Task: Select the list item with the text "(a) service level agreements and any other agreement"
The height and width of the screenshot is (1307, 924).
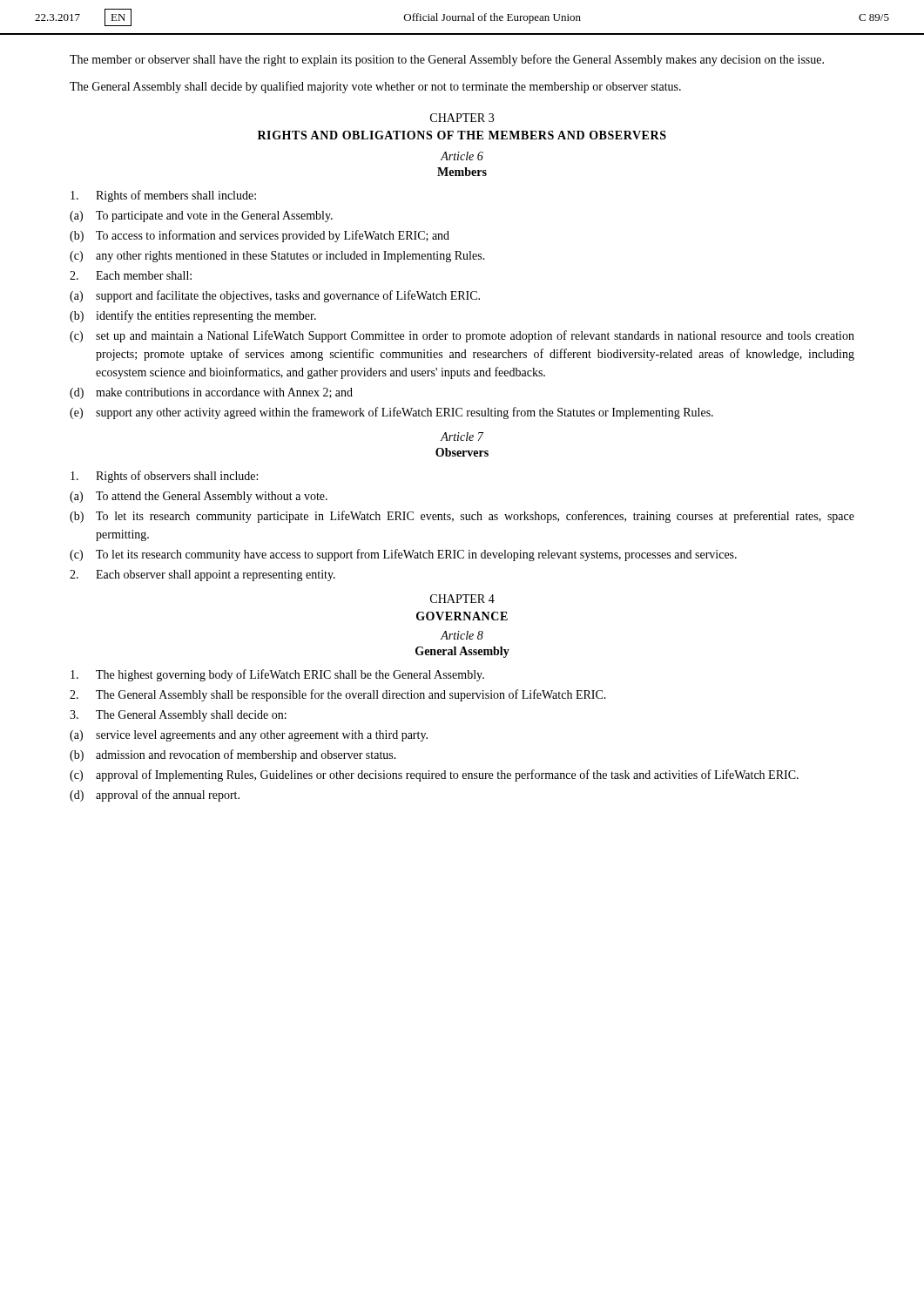Action: [249, 735]
